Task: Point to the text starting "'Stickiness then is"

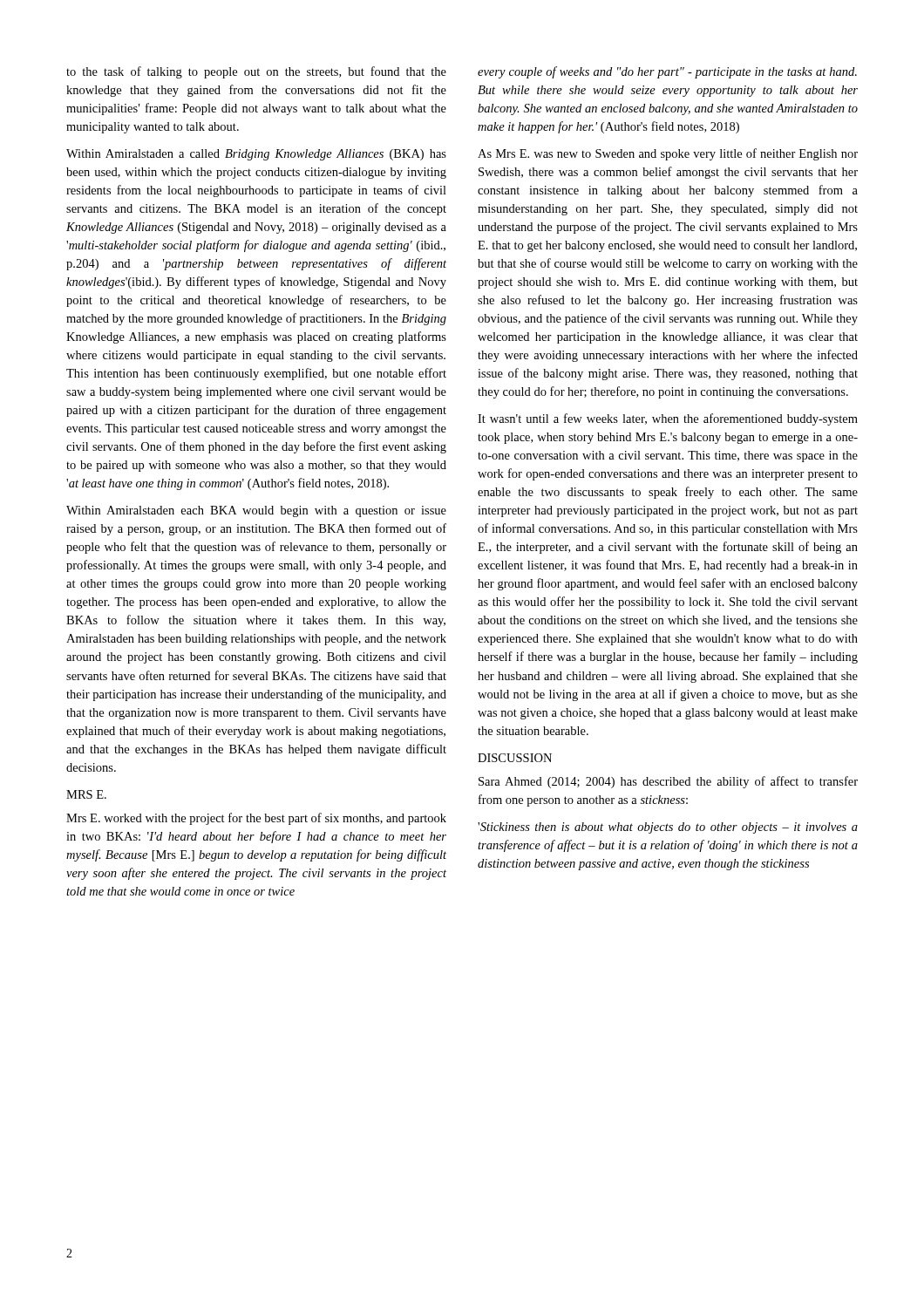Action: [668, 845]
